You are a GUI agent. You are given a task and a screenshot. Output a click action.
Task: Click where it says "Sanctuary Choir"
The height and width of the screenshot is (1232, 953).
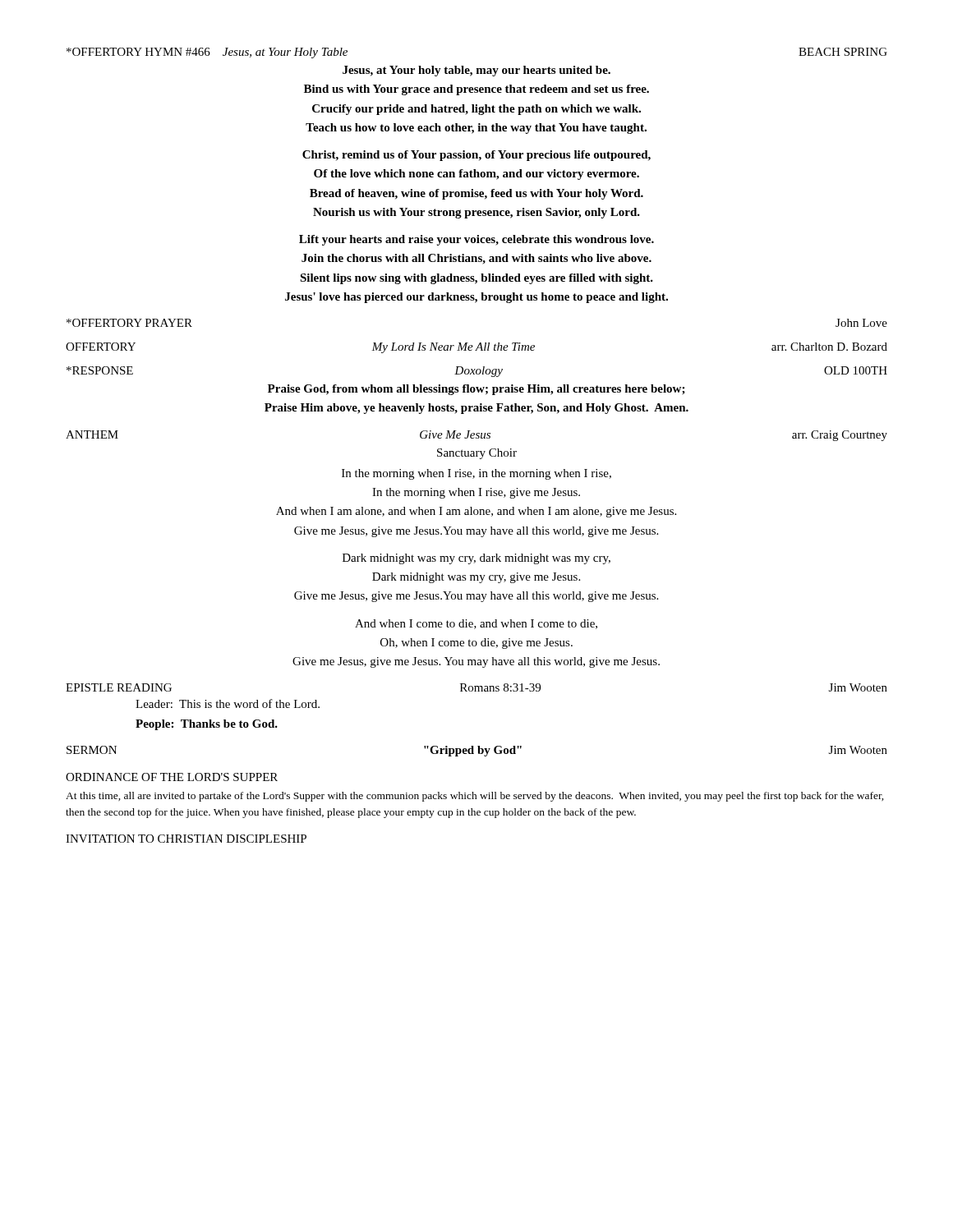click(476, 452)
